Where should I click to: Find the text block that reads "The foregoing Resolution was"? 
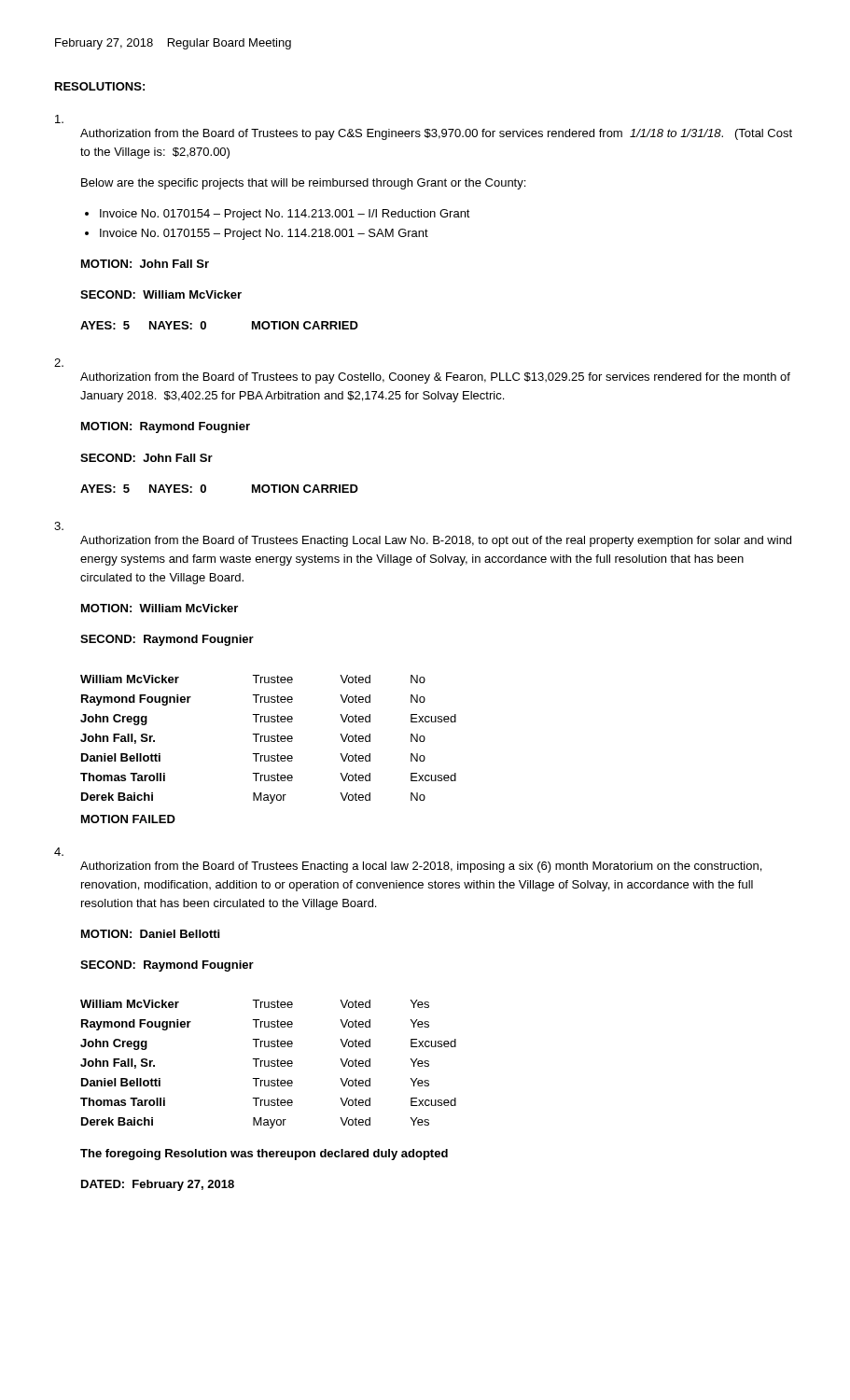(264, 1155)
